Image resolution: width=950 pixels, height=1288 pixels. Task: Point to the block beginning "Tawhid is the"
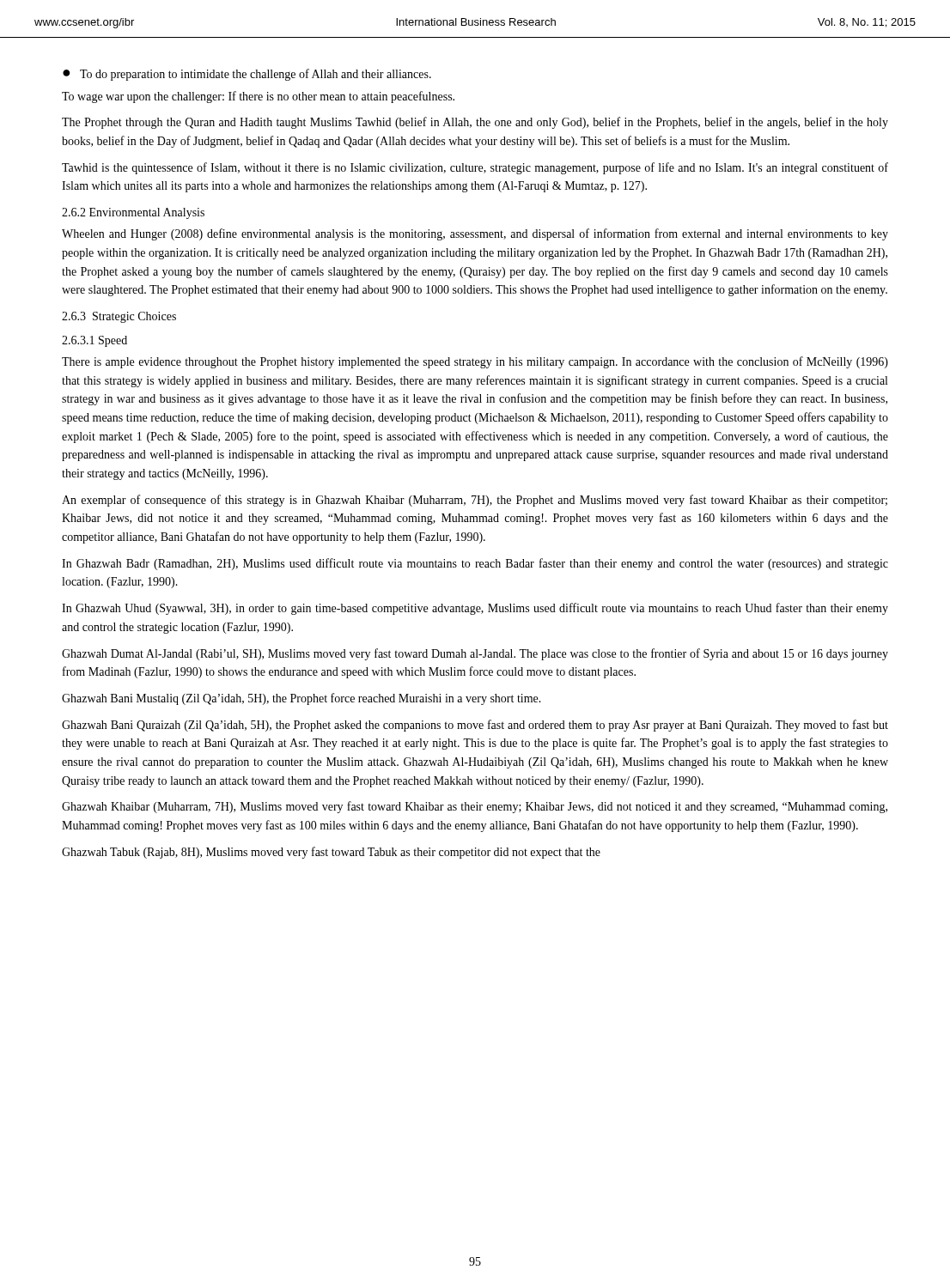475,177
